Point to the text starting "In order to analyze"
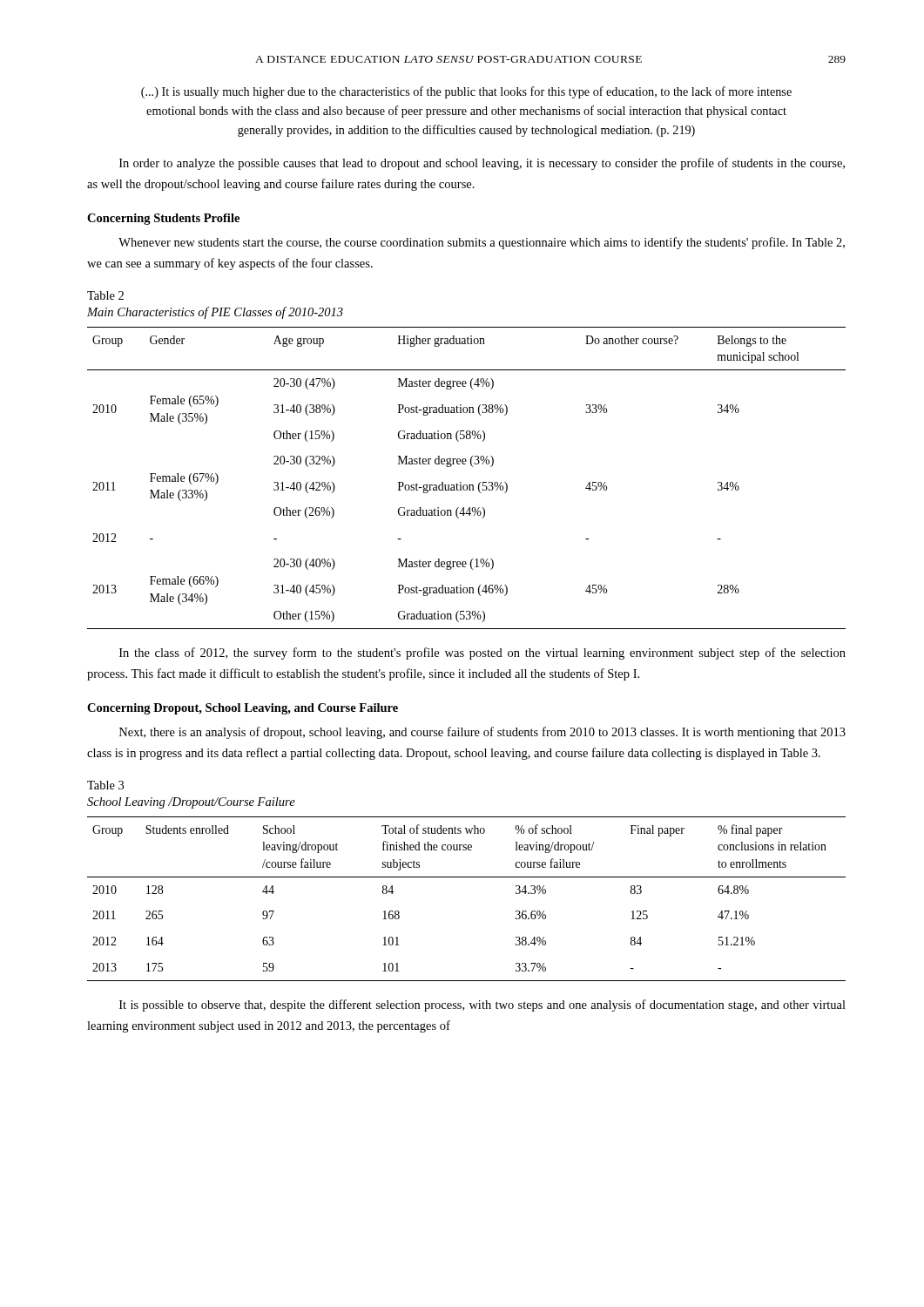This screenshot has height=1307, width=924. 466,173
